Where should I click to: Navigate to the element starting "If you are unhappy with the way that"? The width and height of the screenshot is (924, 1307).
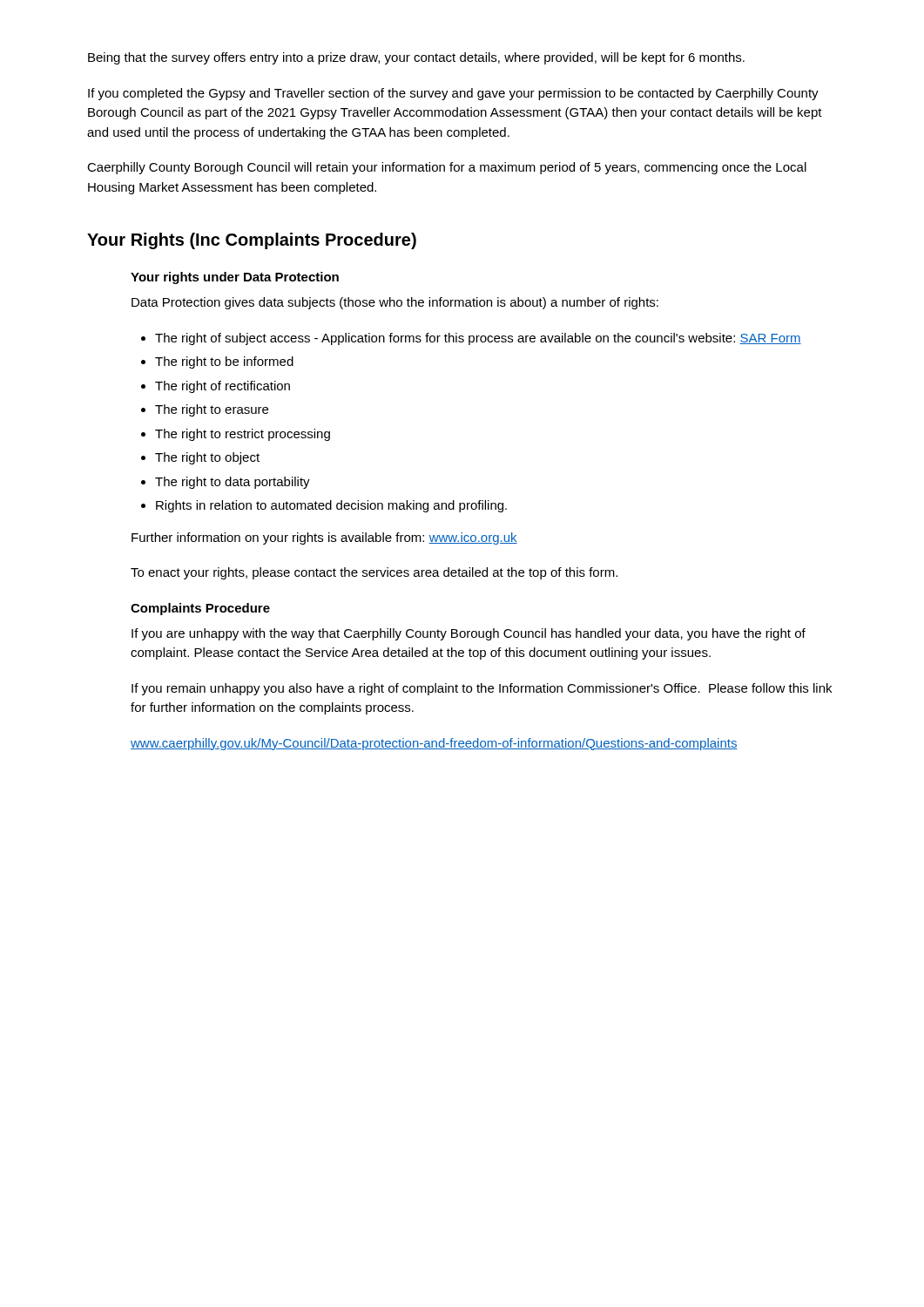(x=468, y=642)
